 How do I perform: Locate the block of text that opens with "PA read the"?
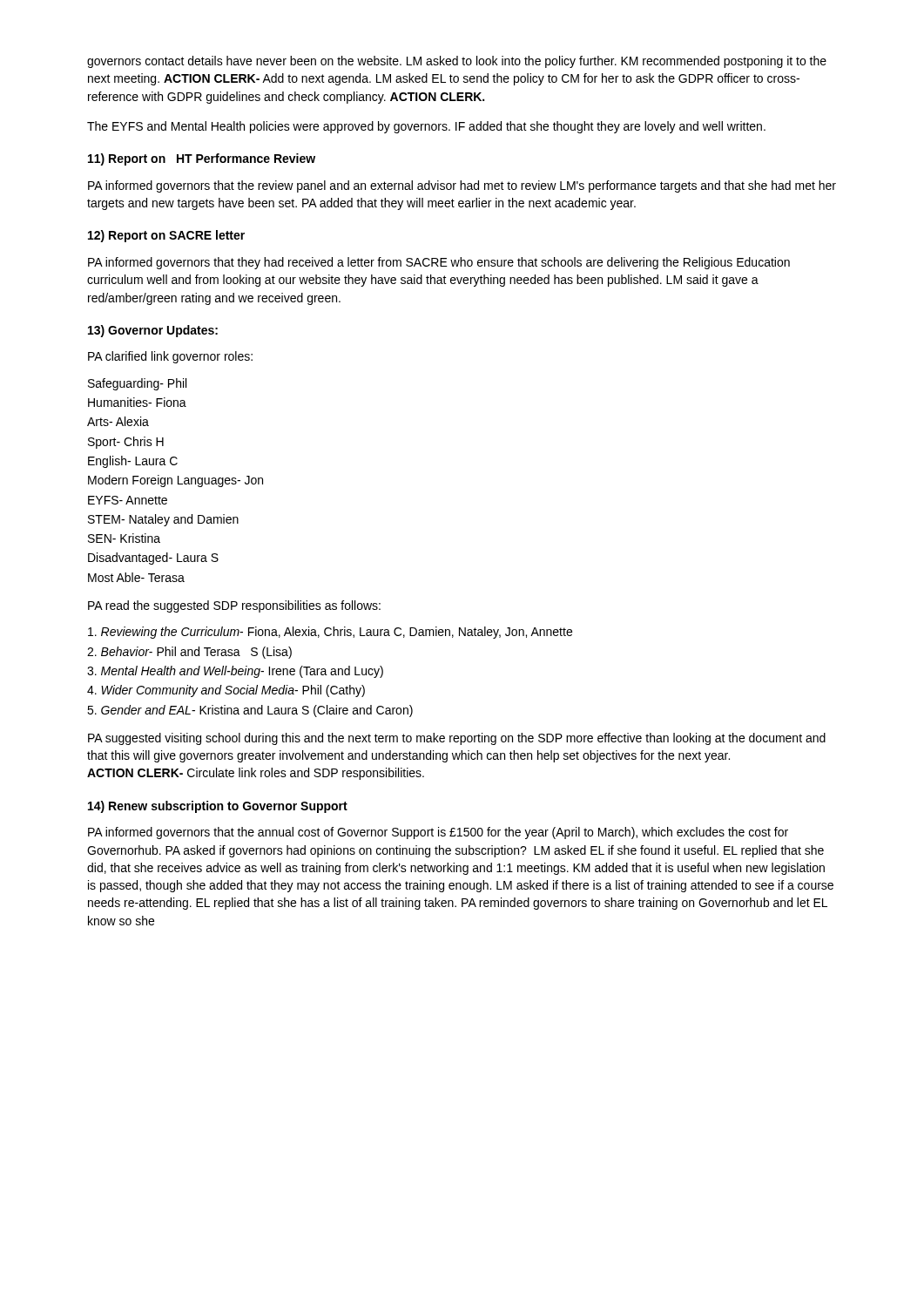click(234, 606)
